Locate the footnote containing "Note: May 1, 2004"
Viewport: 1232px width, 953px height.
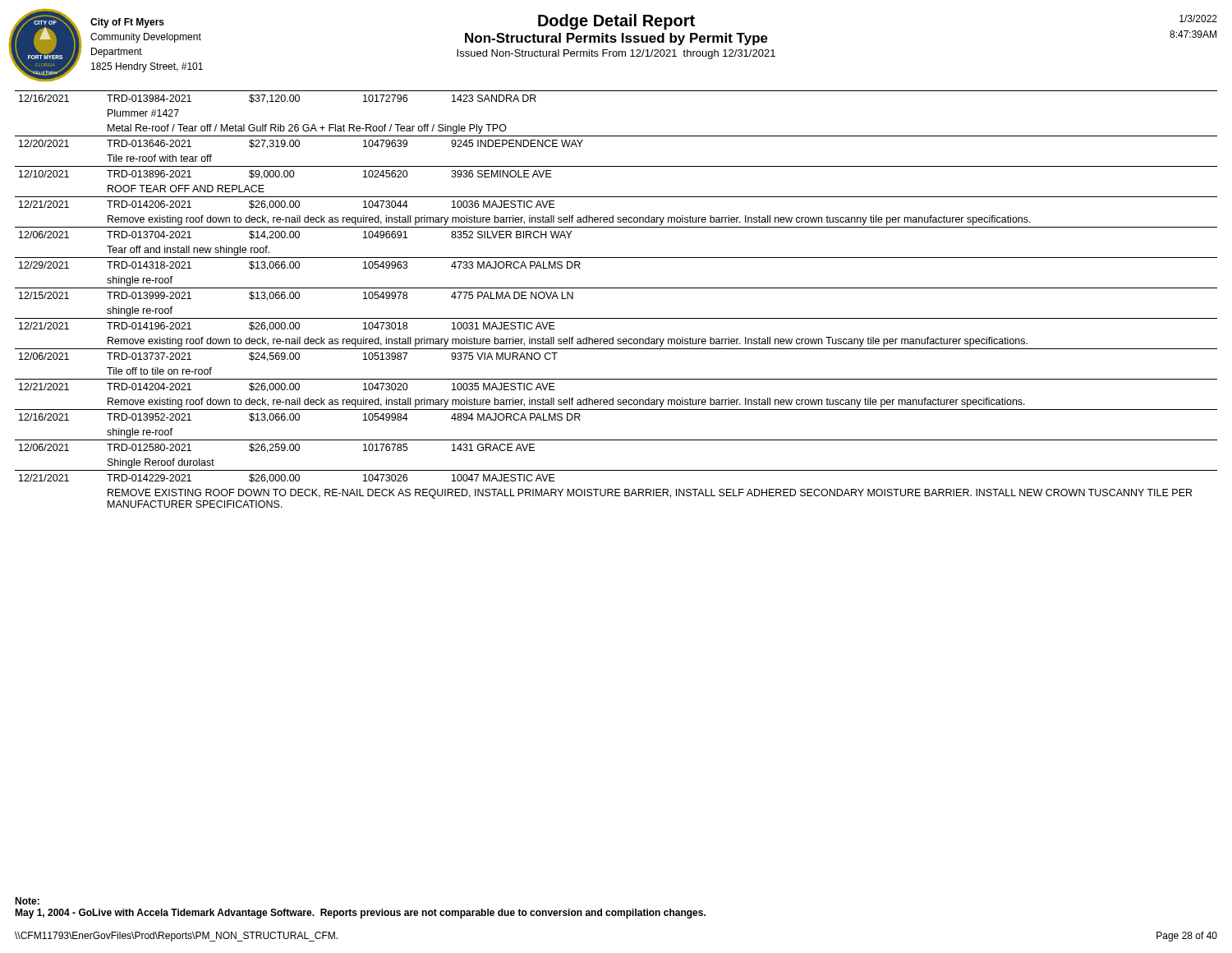coord(360,907)
